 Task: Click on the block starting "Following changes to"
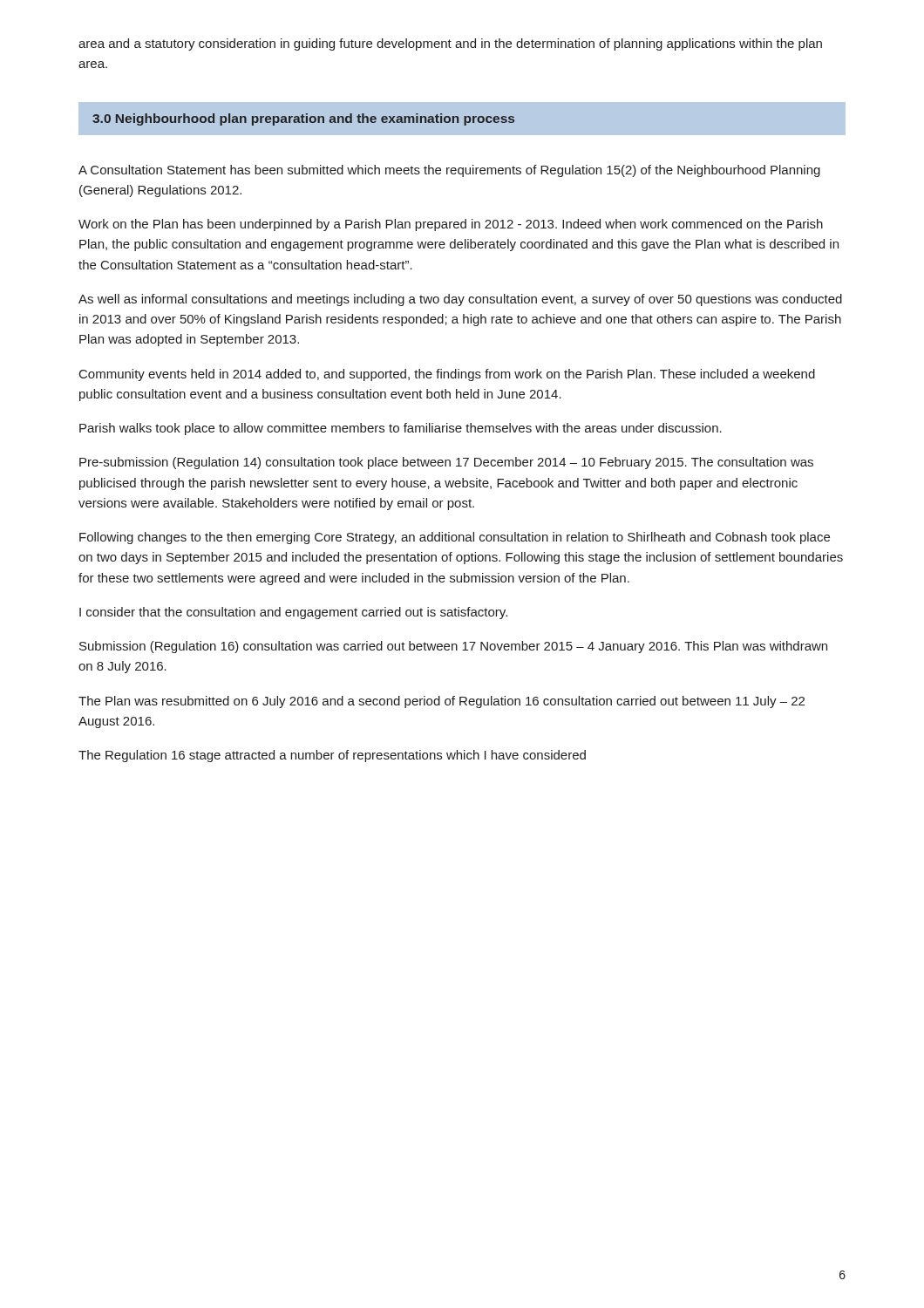coord(462,557)
